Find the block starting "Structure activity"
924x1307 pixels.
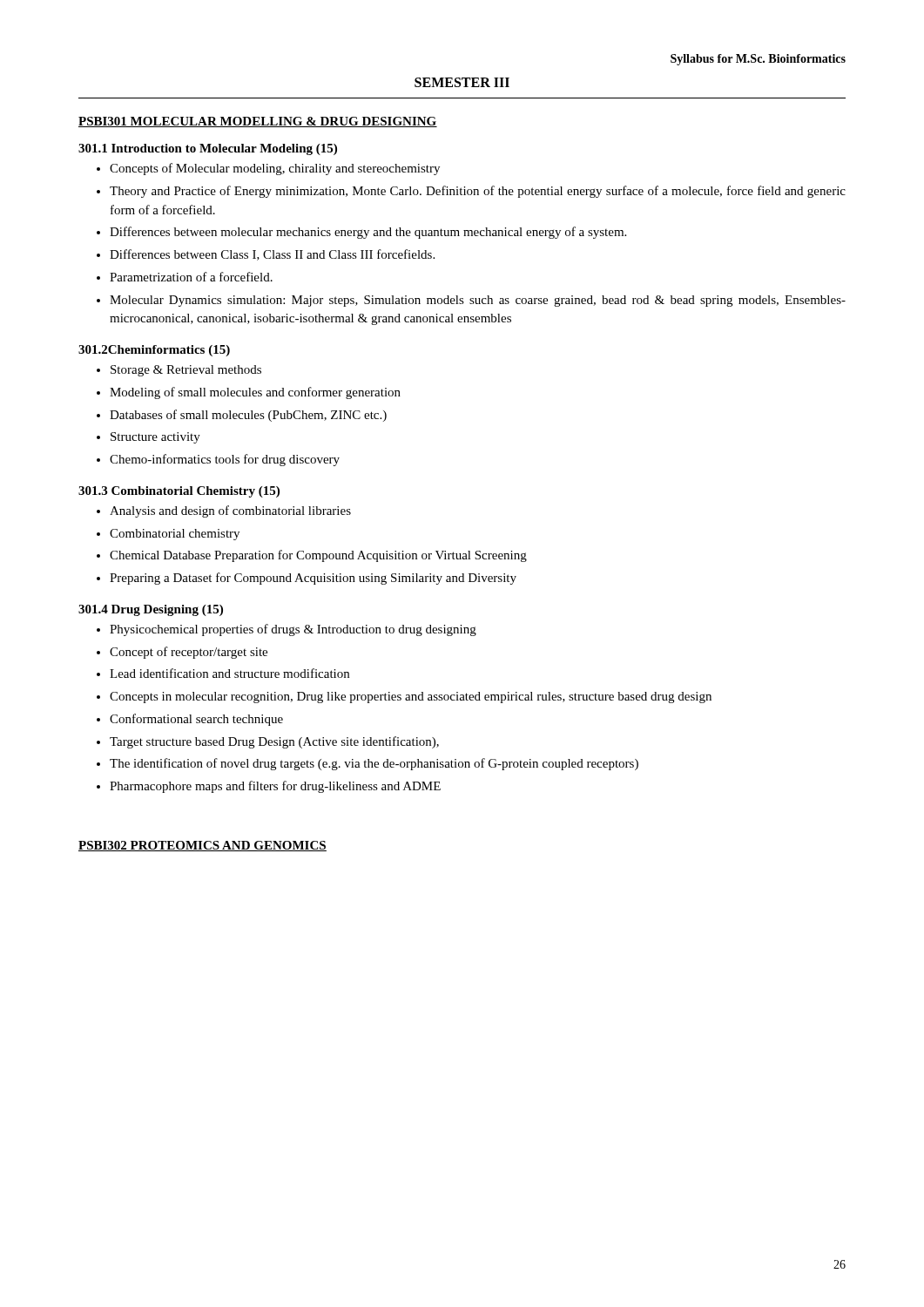point(155,438)
